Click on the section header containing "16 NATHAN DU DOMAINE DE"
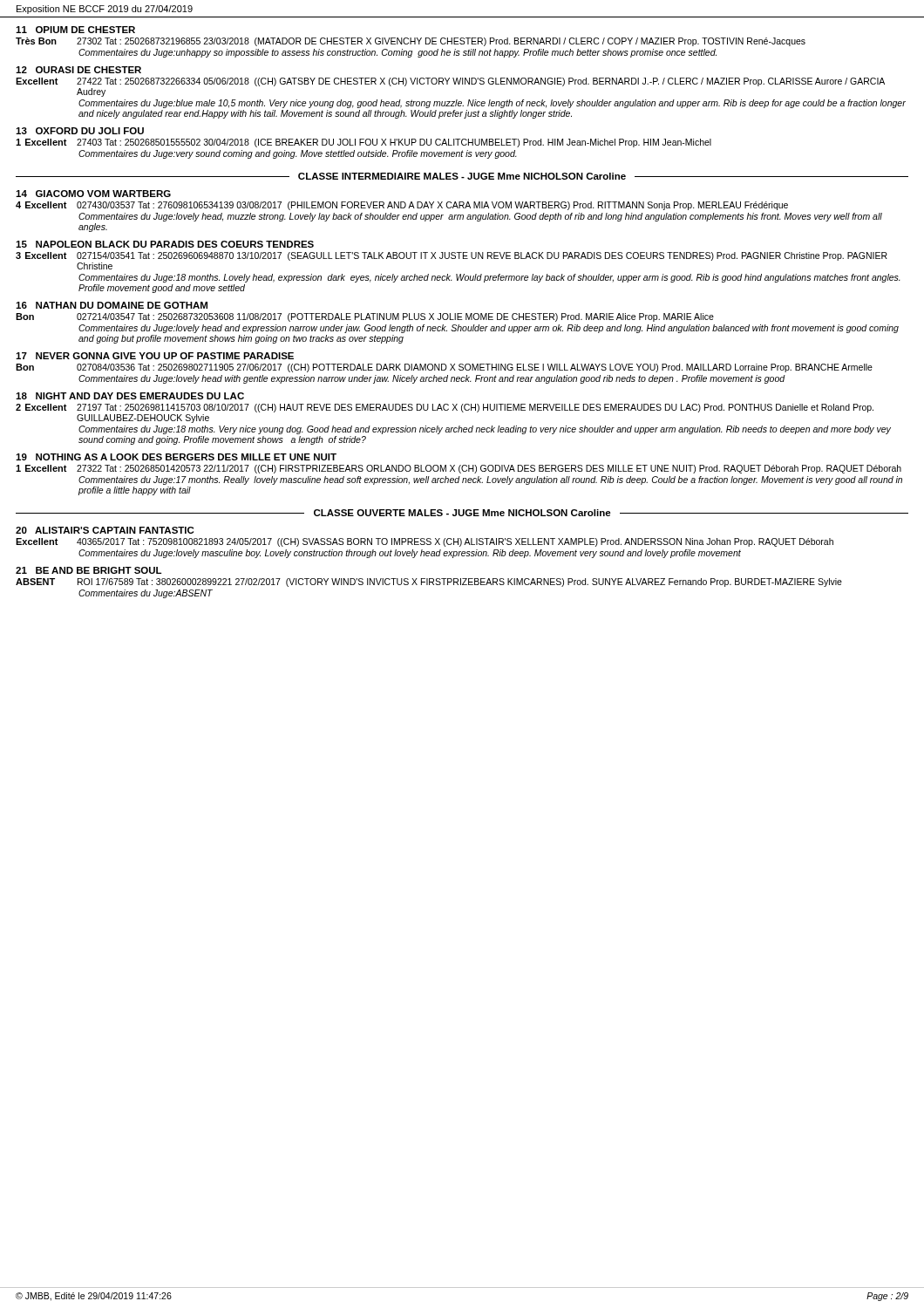This screenshot has height=1308, width=924. (x=112, y=305)
